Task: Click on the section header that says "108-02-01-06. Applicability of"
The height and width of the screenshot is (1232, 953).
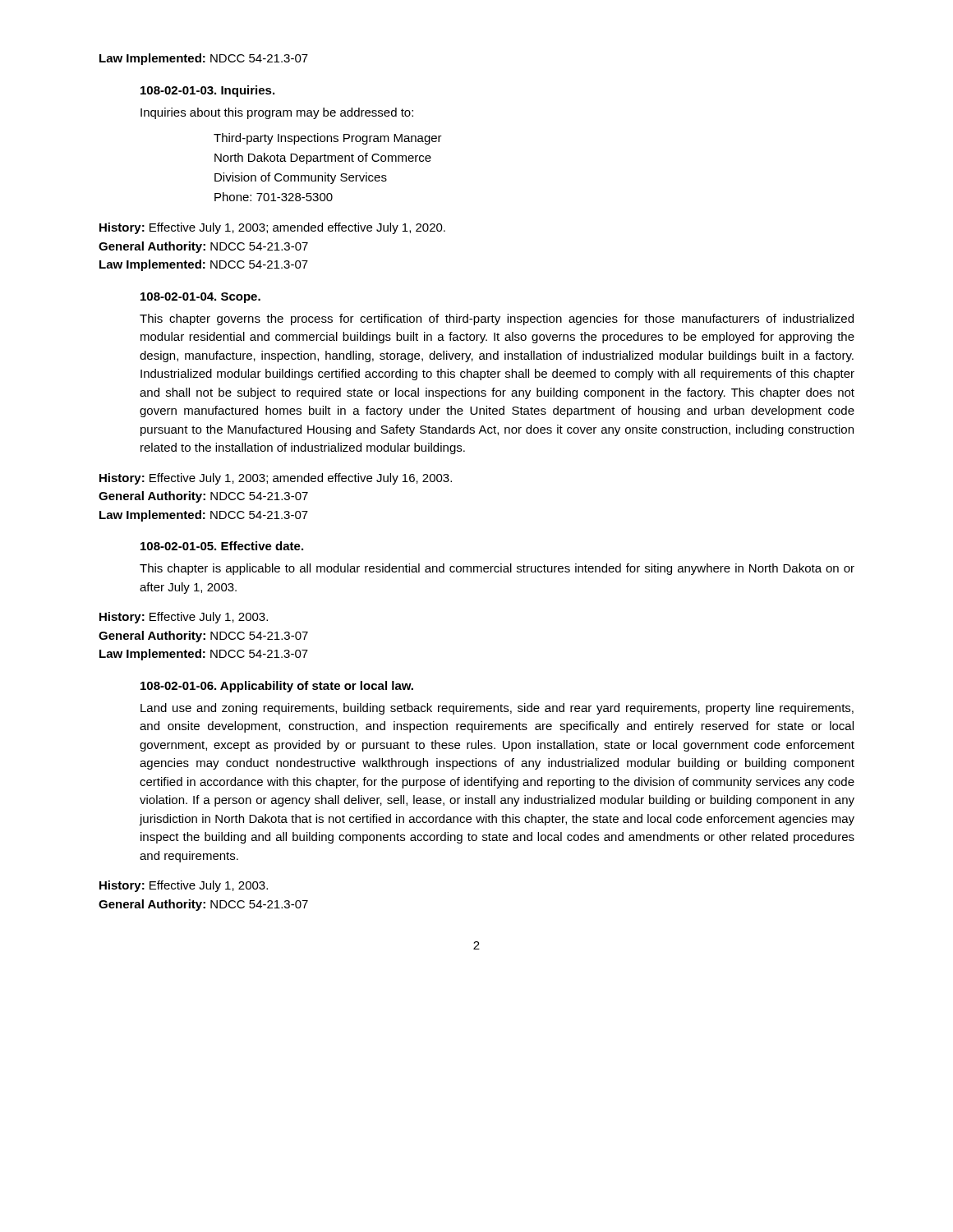Action: point(277,685)
